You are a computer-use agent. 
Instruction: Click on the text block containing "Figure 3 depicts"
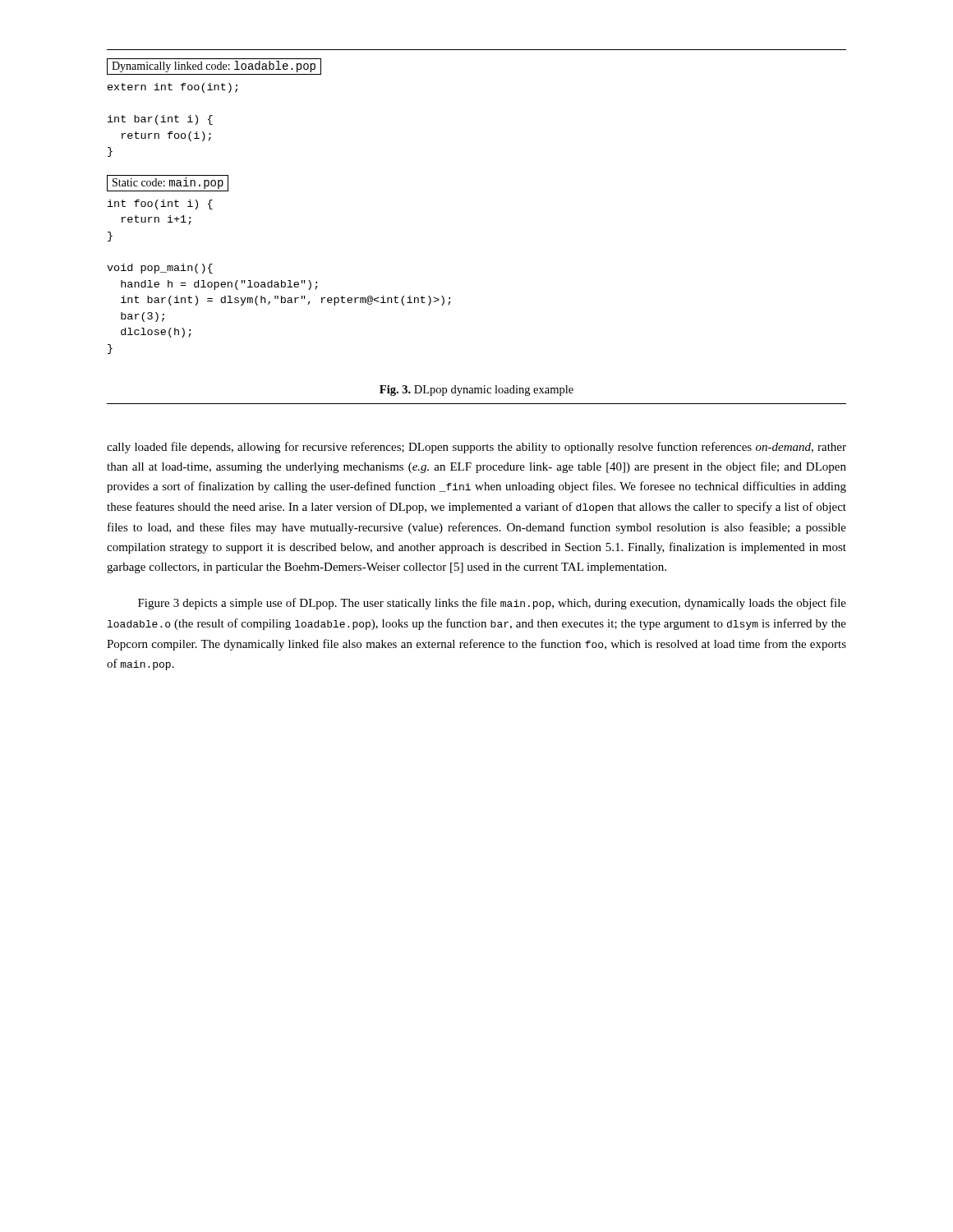tap(476, 634)
